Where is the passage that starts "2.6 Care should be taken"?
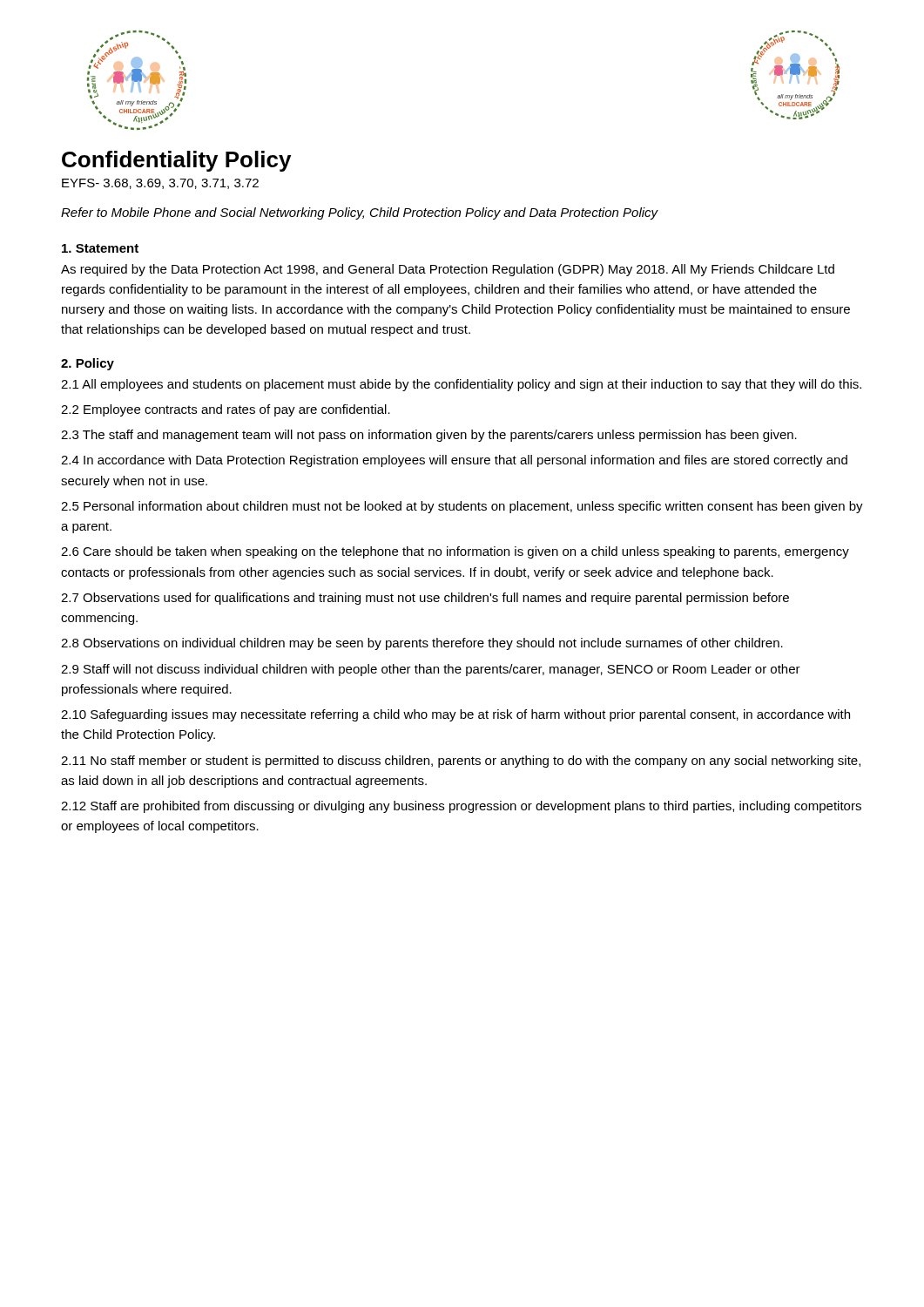924x1307 pixels. (462, 562)
